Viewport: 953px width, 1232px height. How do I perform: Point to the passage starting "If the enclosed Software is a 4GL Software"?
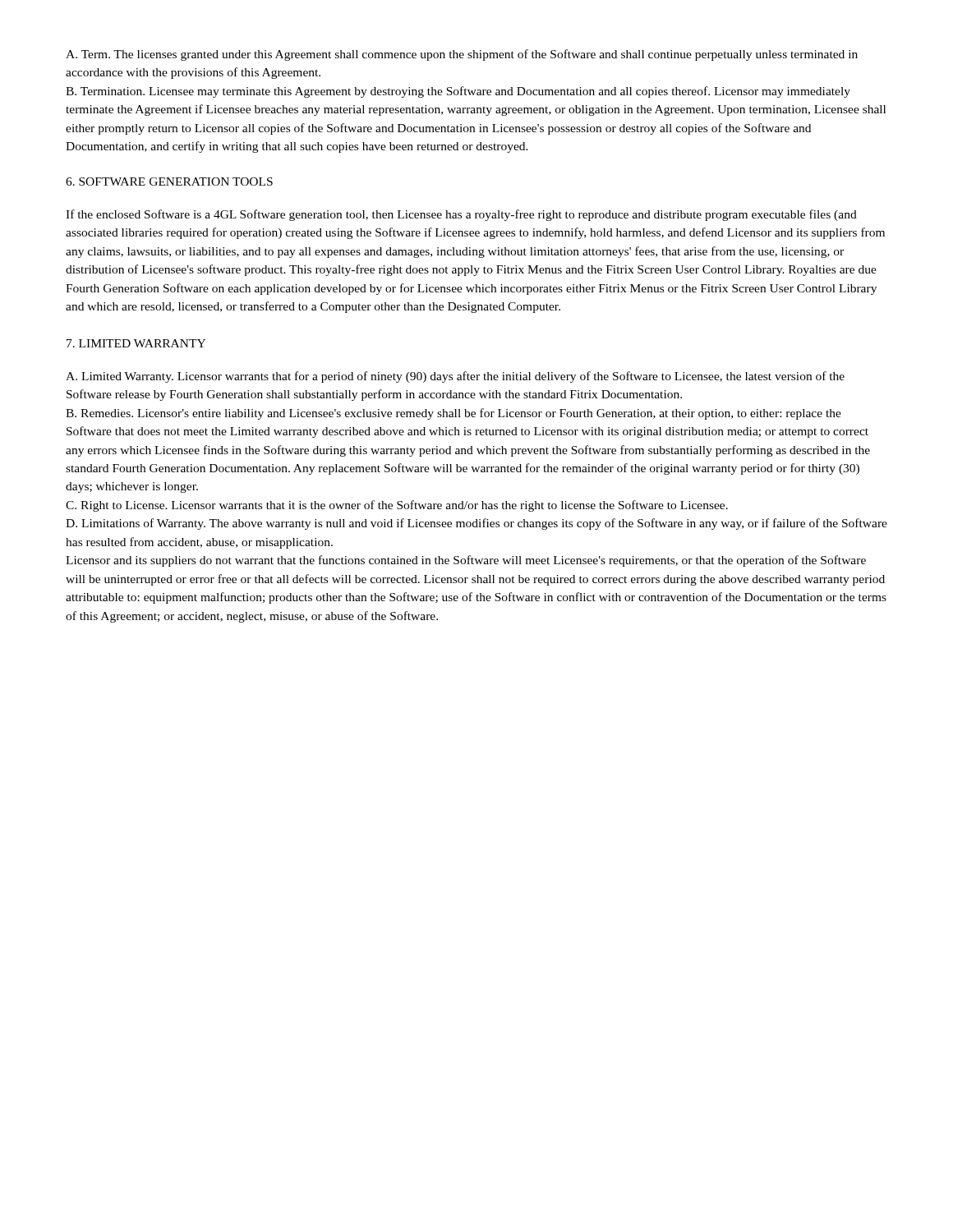(475, 260)
